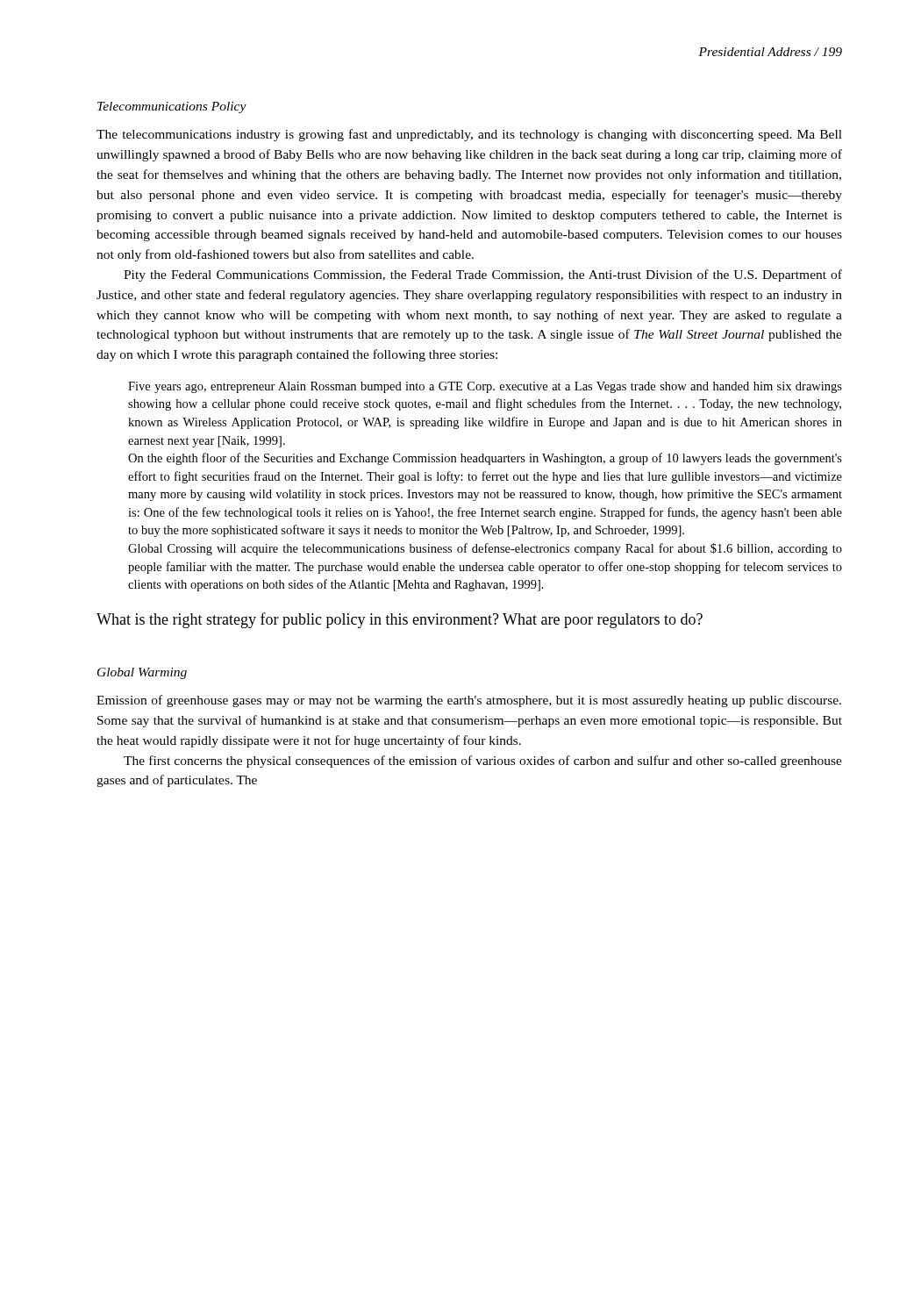This screenshot has height=1316, width=921.
Task: Point to the block beginning "What is the right"
Action: pos(400,619)
